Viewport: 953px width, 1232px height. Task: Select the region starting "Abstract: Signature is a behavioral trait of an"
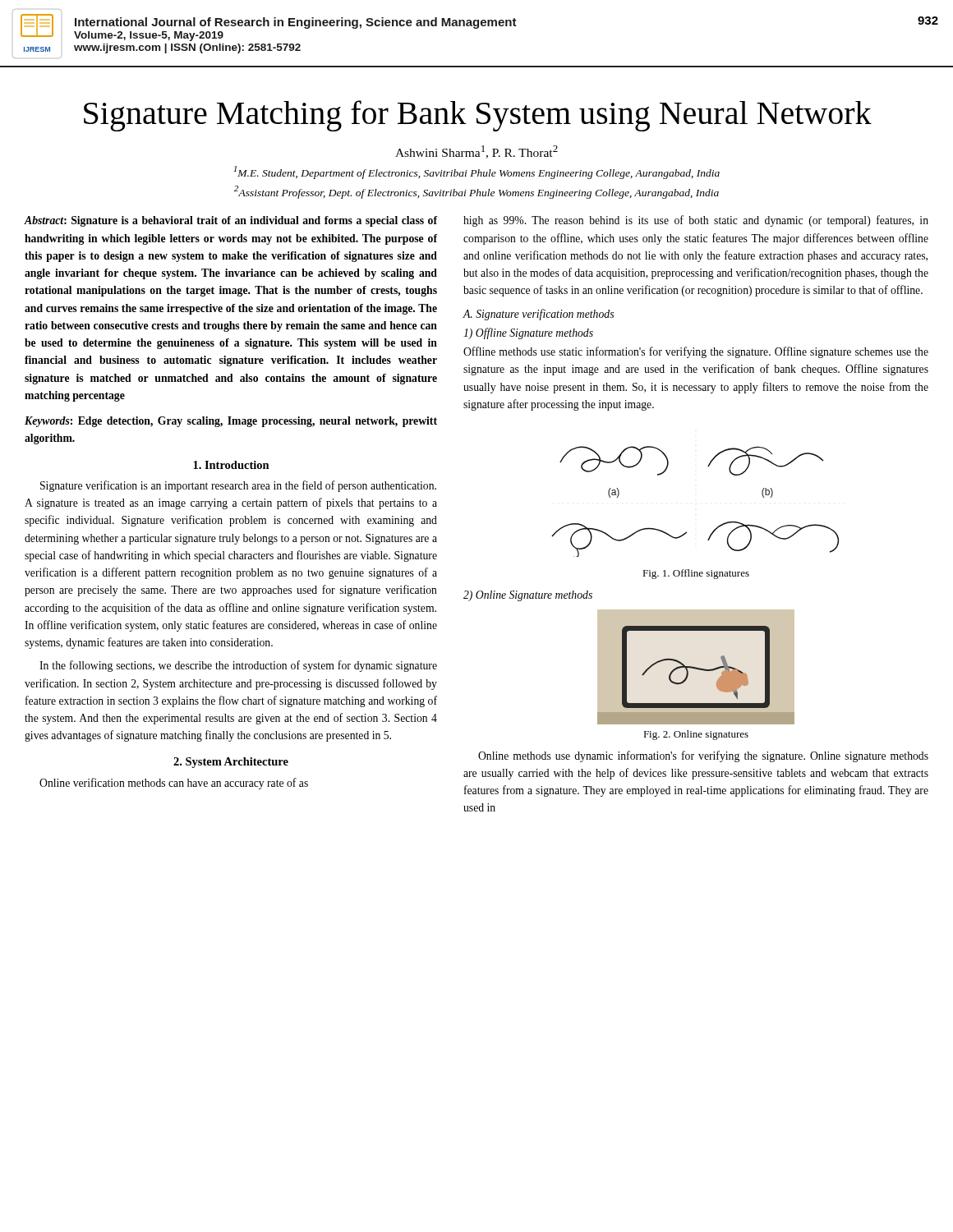(231, 308)
